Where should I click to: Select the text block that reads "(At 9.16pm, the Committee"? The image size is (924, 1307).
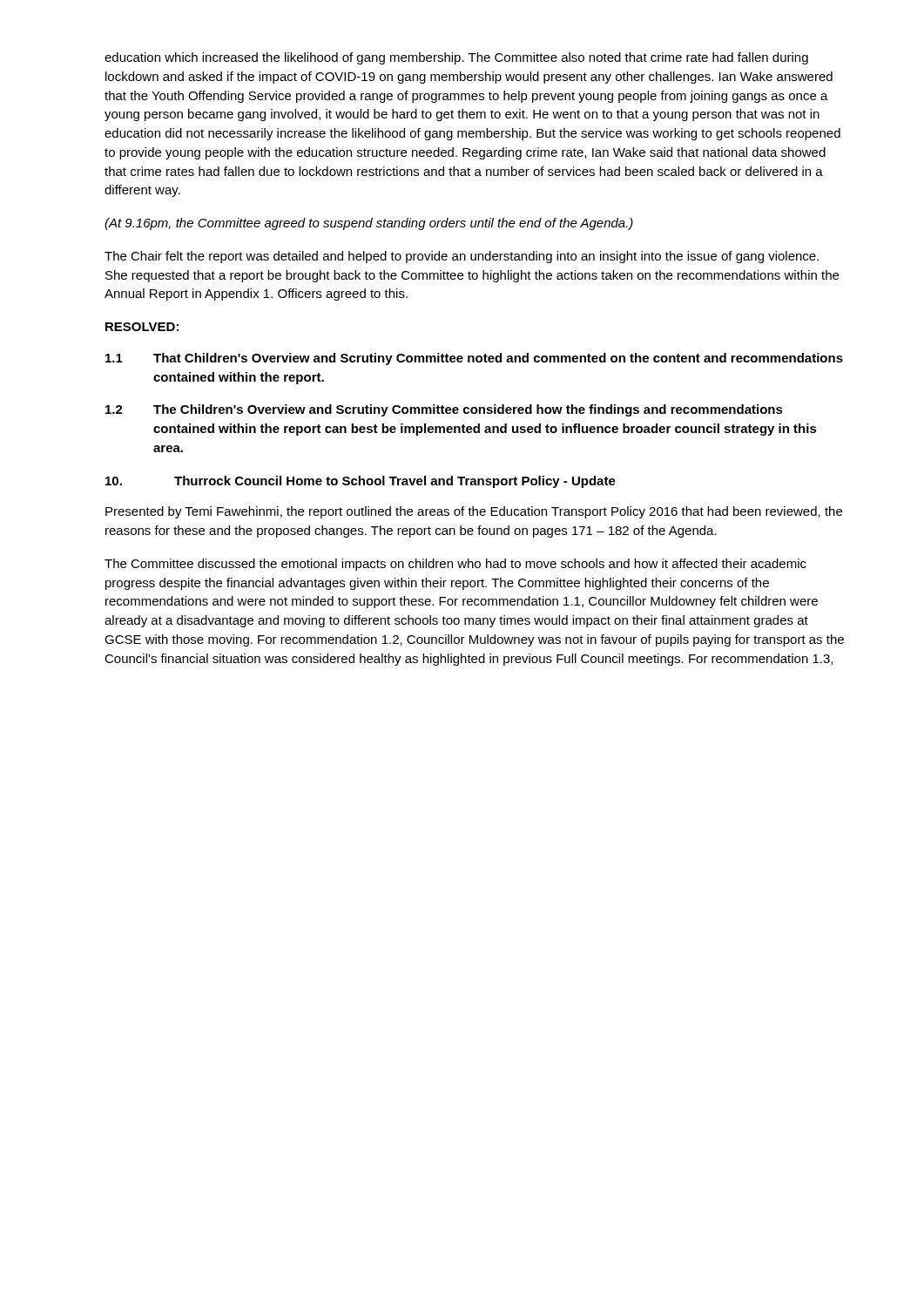[x=369, y=223]
